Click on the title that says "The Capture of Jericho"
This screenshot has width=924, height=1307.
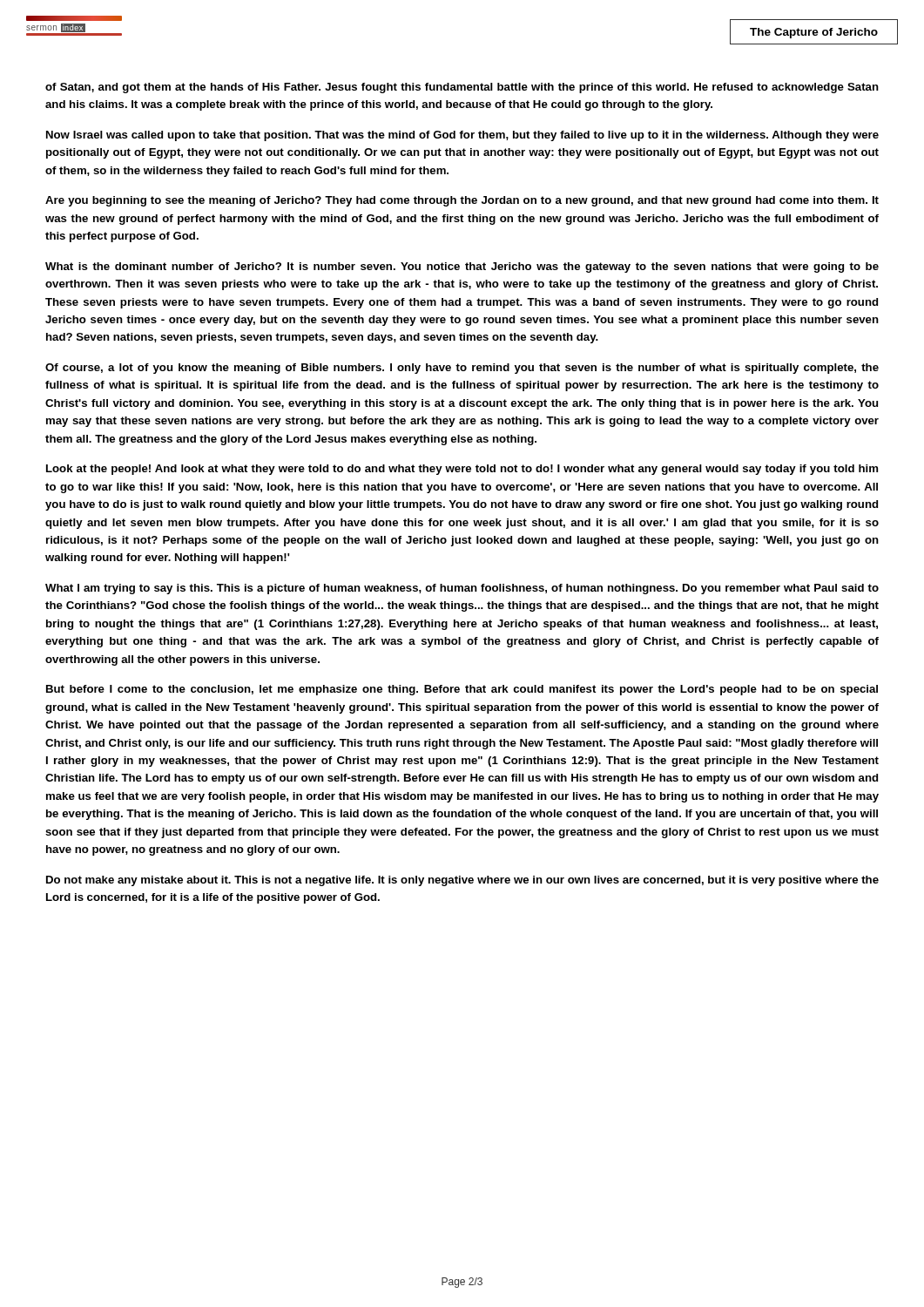point(814,32)
